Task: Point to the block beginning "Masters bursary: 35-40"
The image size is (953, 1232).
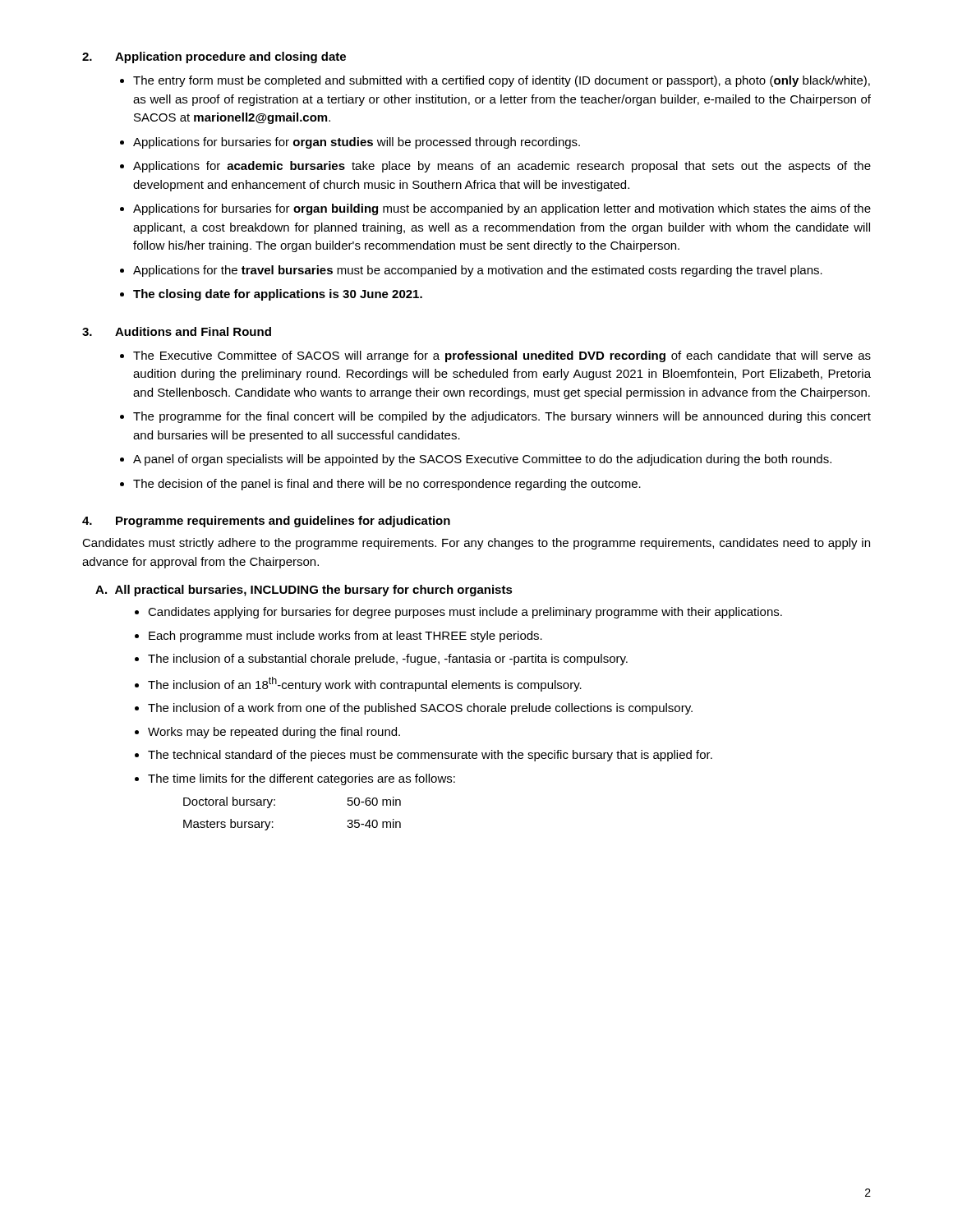Action: coord(231,824)
